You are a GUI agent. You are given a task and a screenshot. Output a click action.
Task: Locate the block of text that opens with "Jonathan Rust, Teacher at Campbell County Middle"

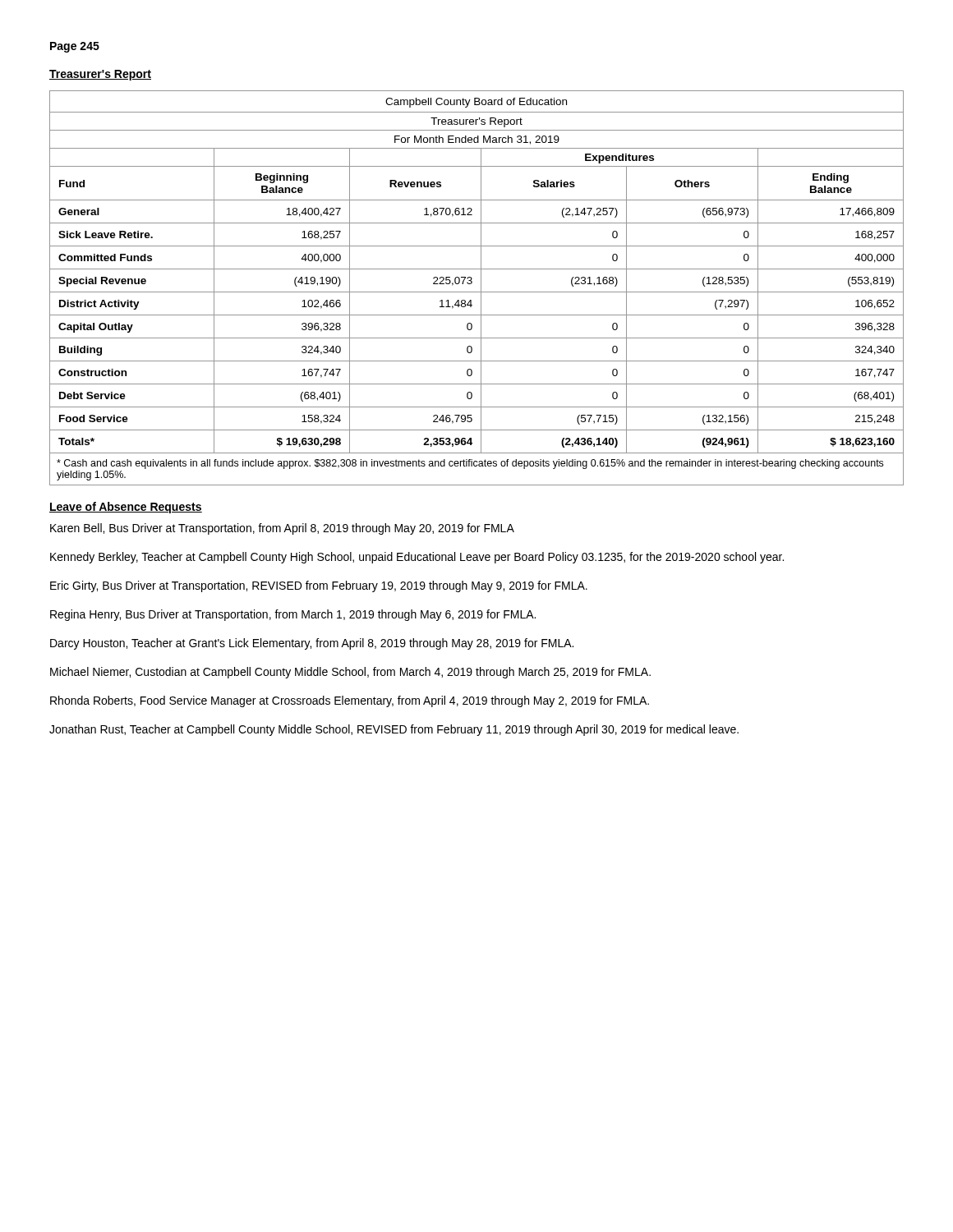tap(394, 729)
